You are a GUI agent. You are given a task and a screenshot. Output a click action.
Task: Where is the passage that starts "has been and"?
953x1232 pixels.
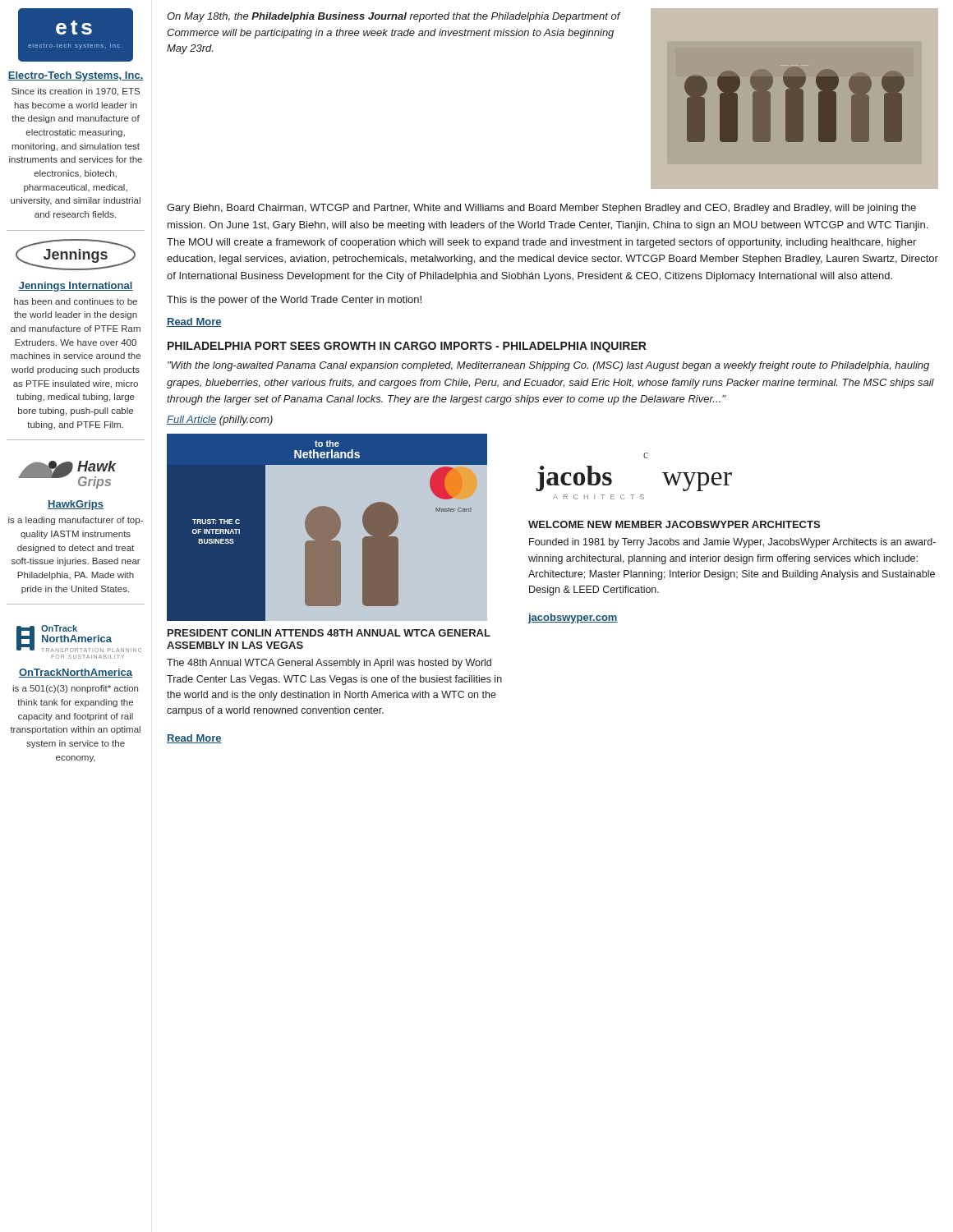point(76,363)
